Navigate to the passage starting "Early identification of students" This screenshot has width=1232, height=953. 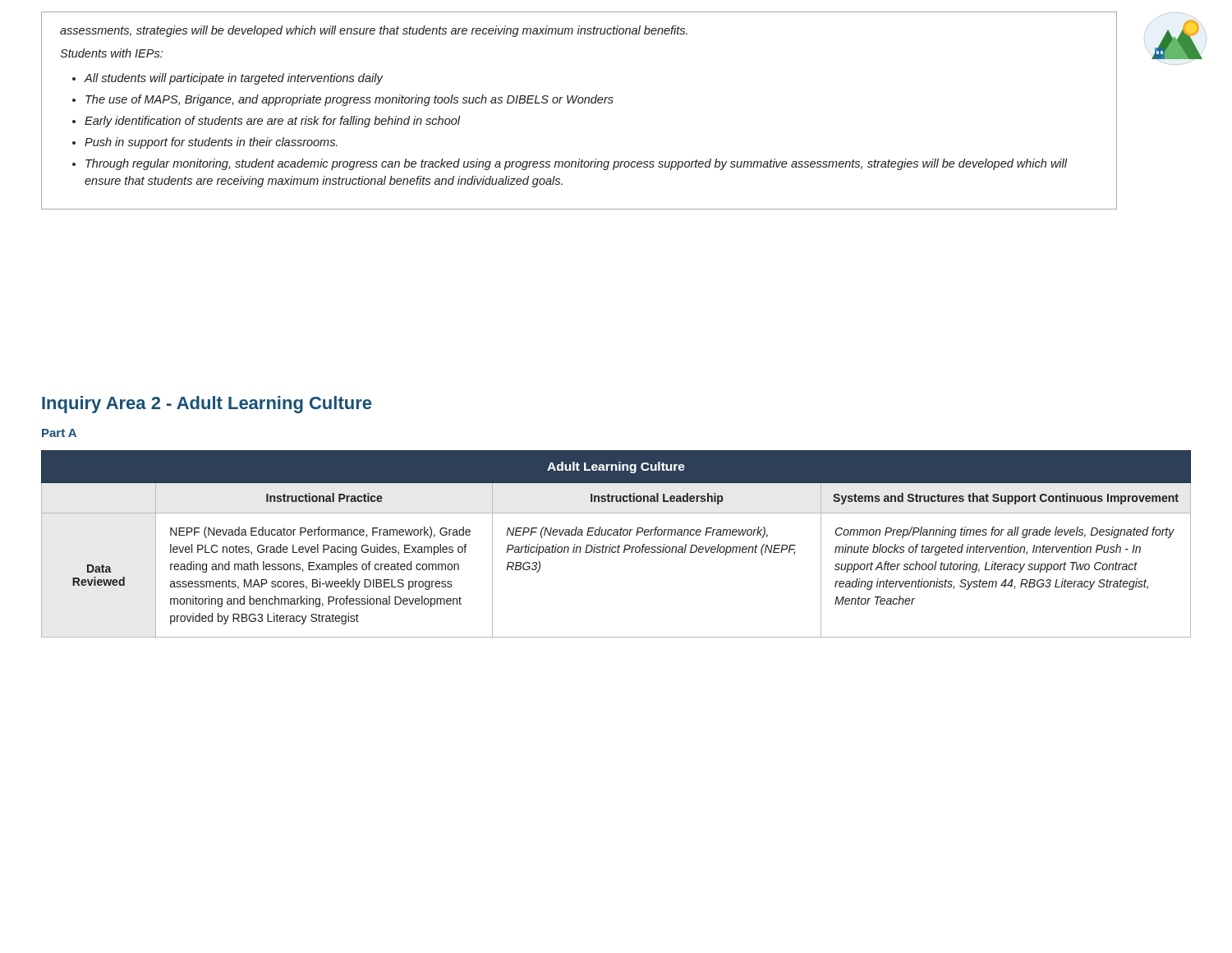[x=272, y=121]
